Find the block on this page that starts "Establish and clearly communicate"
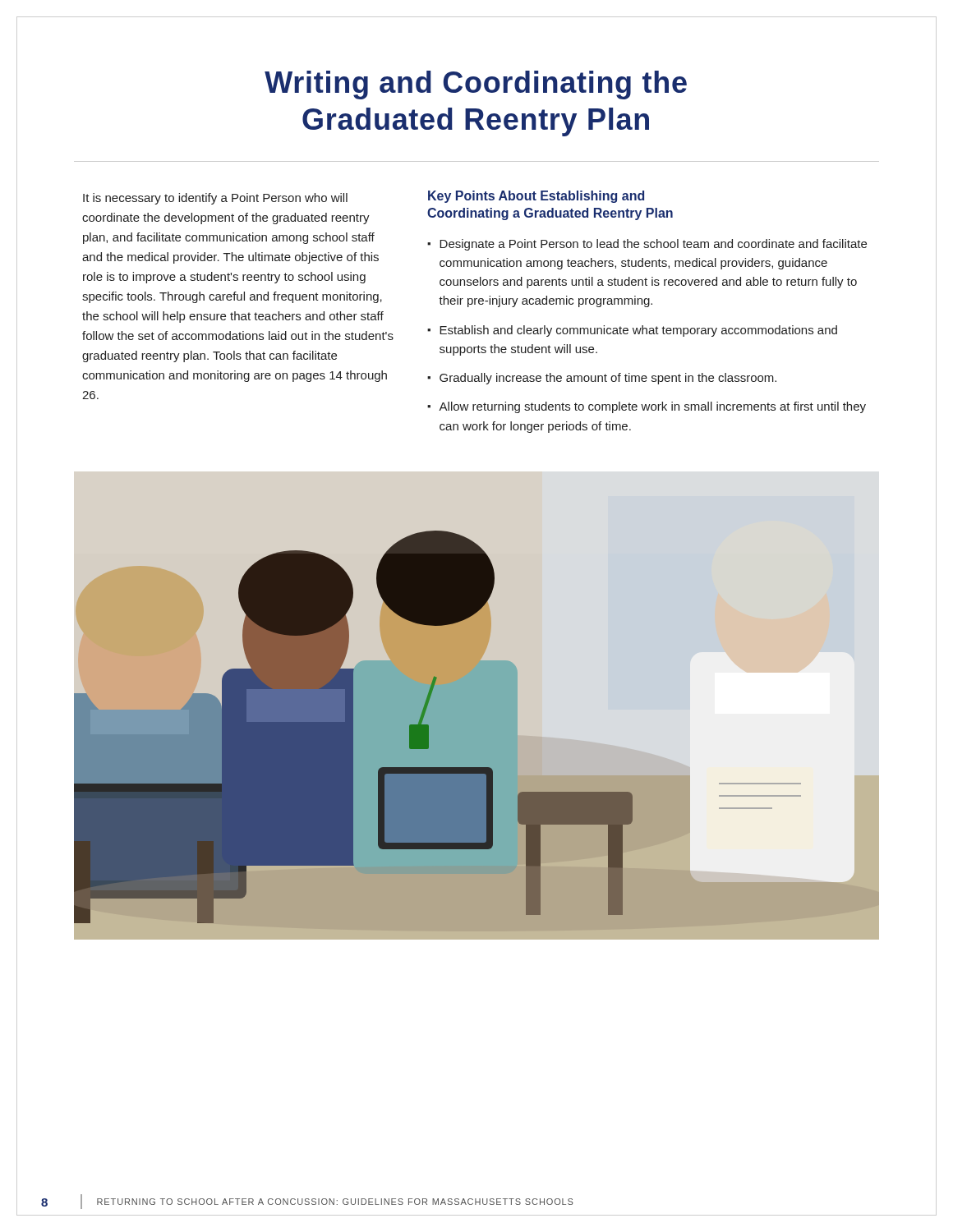 click(639, 339)
